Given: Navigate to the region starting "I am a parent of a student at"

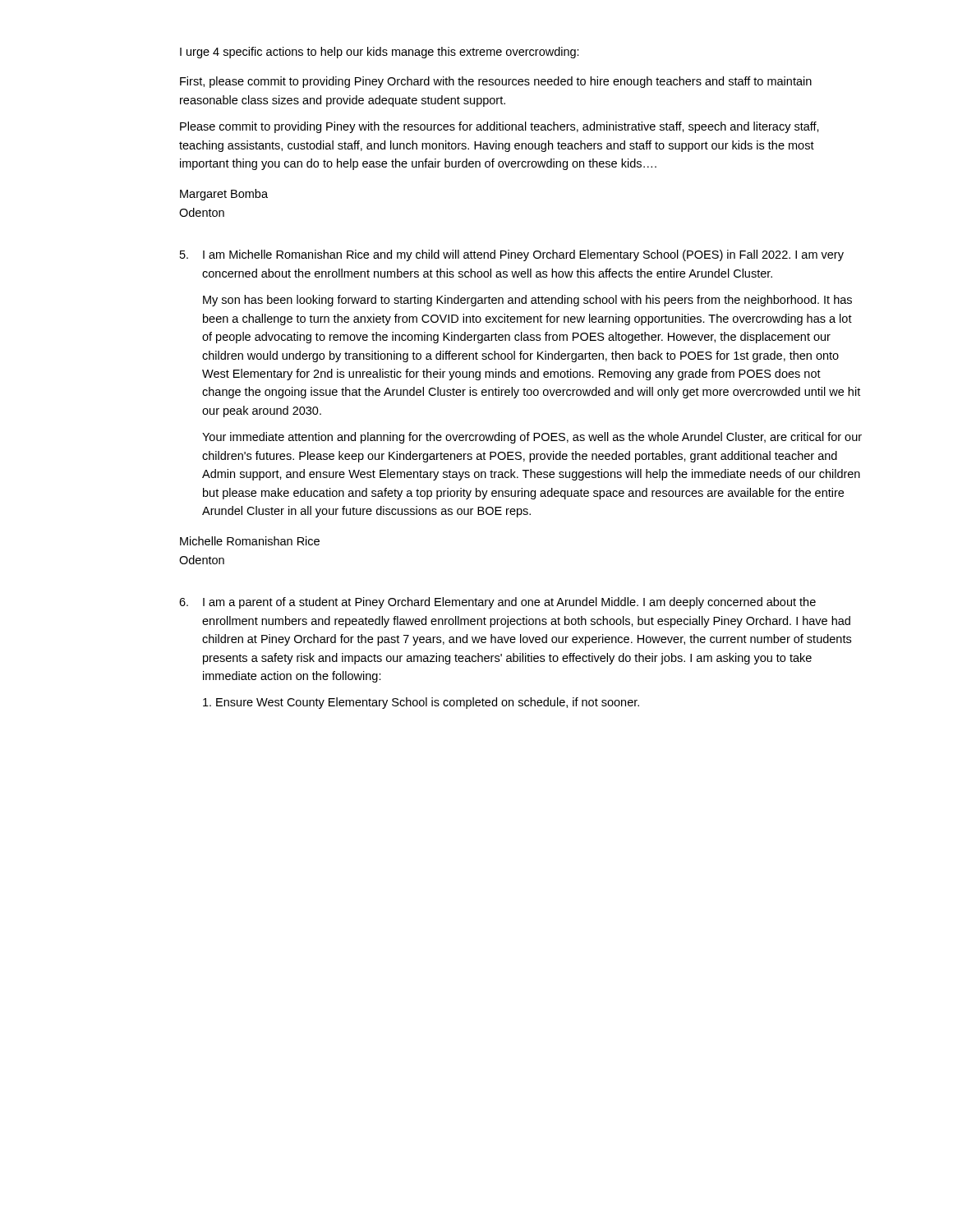Looking at the screenshot, I should point(532,653).
